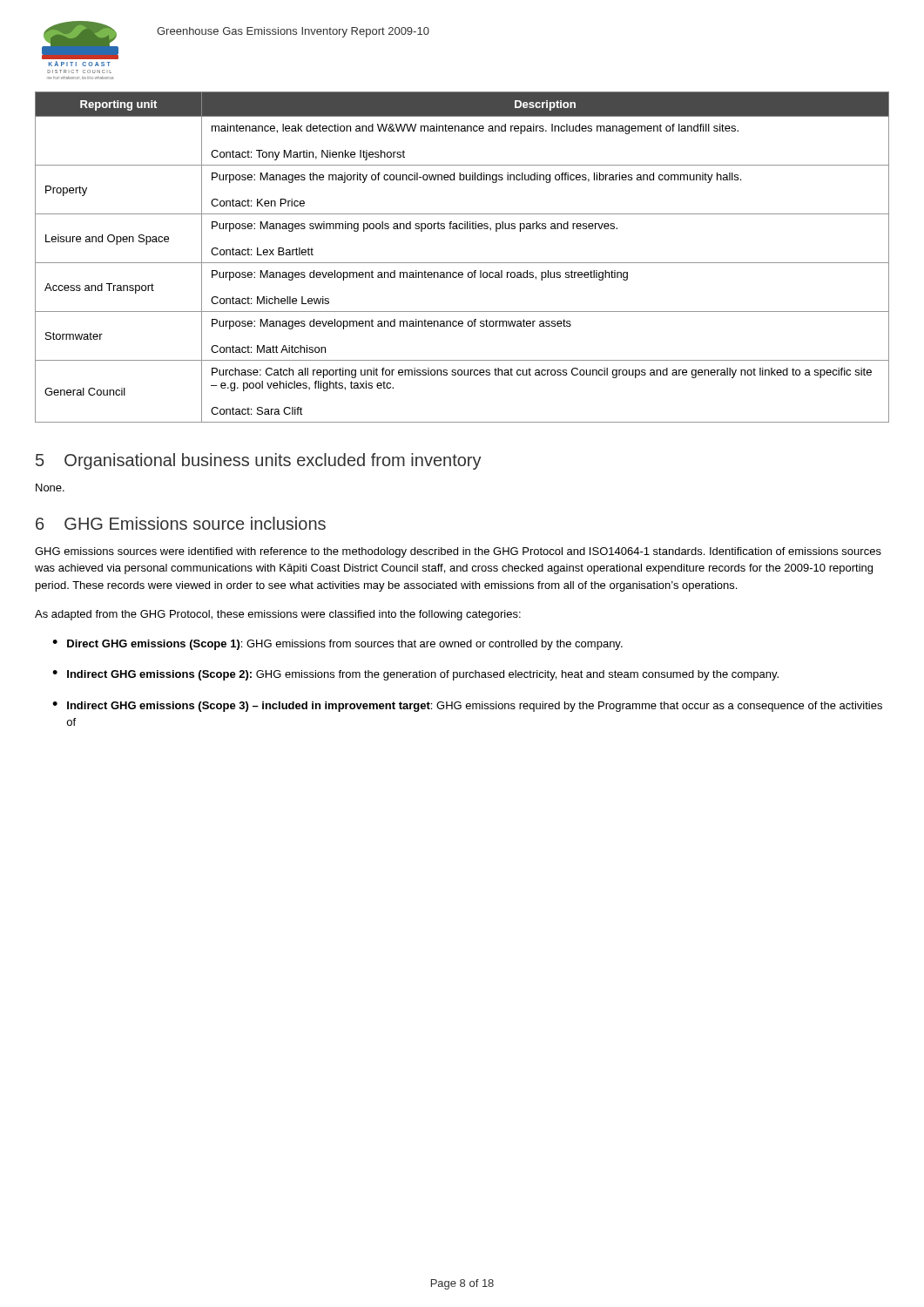Find the text block containing "GHG emissions sources"
Screen dimensions: 1307x924
coord(458,568)
